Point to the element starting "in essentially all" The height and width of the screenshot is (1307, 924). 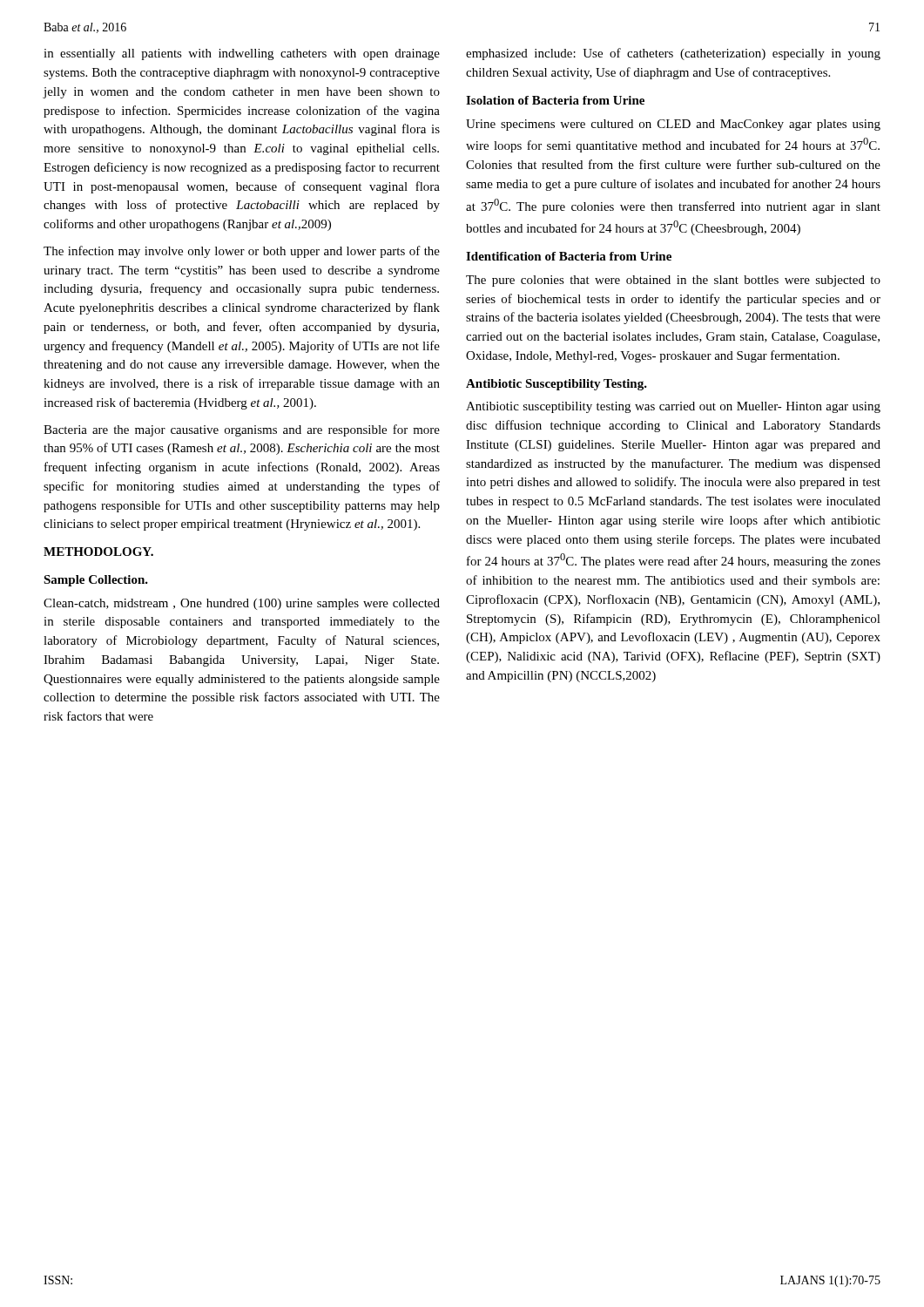[x=242, y=139]
